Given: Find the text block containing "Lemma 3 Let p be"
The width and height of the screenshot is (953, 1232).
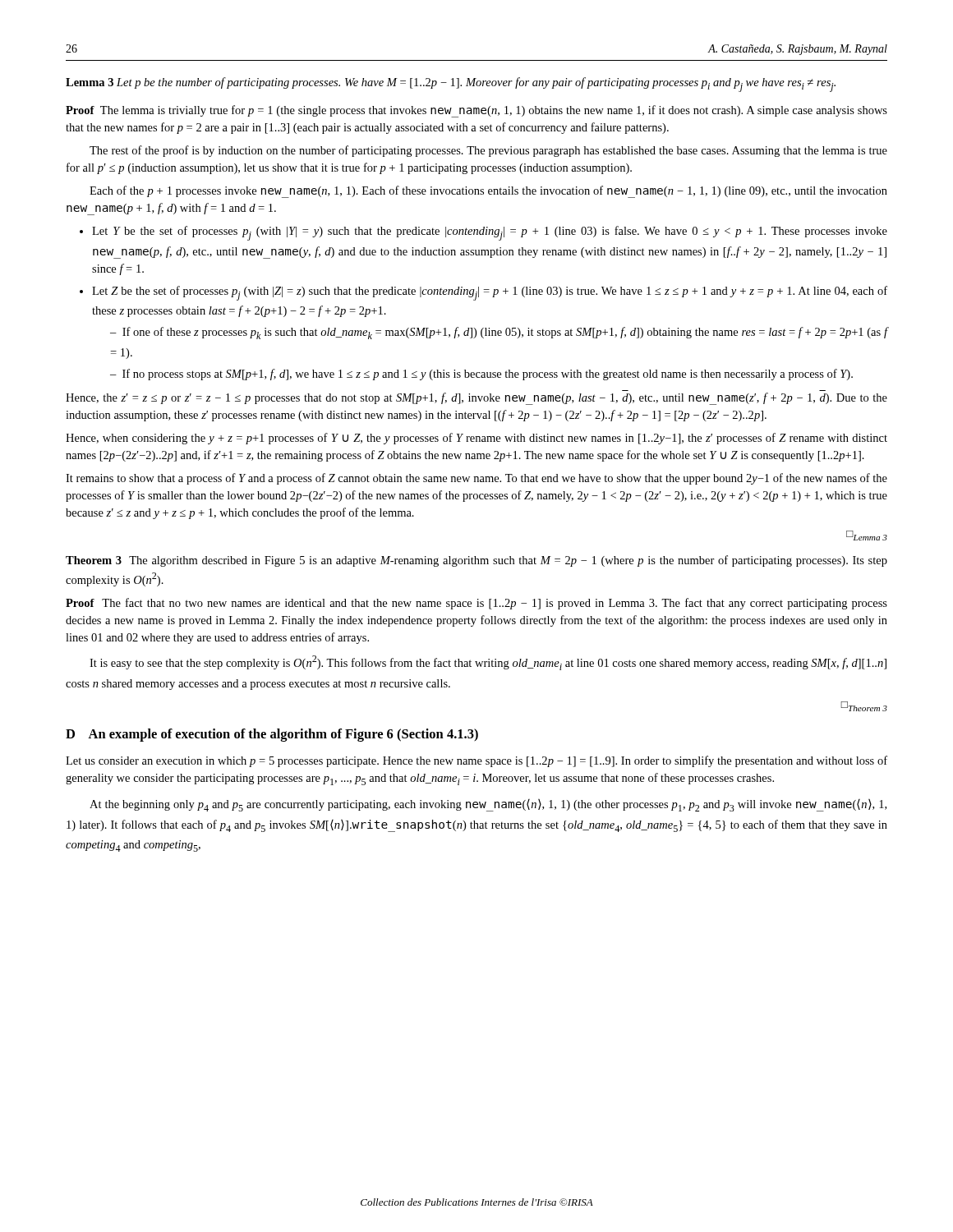Looking at the screenshot, I should 451,84.
